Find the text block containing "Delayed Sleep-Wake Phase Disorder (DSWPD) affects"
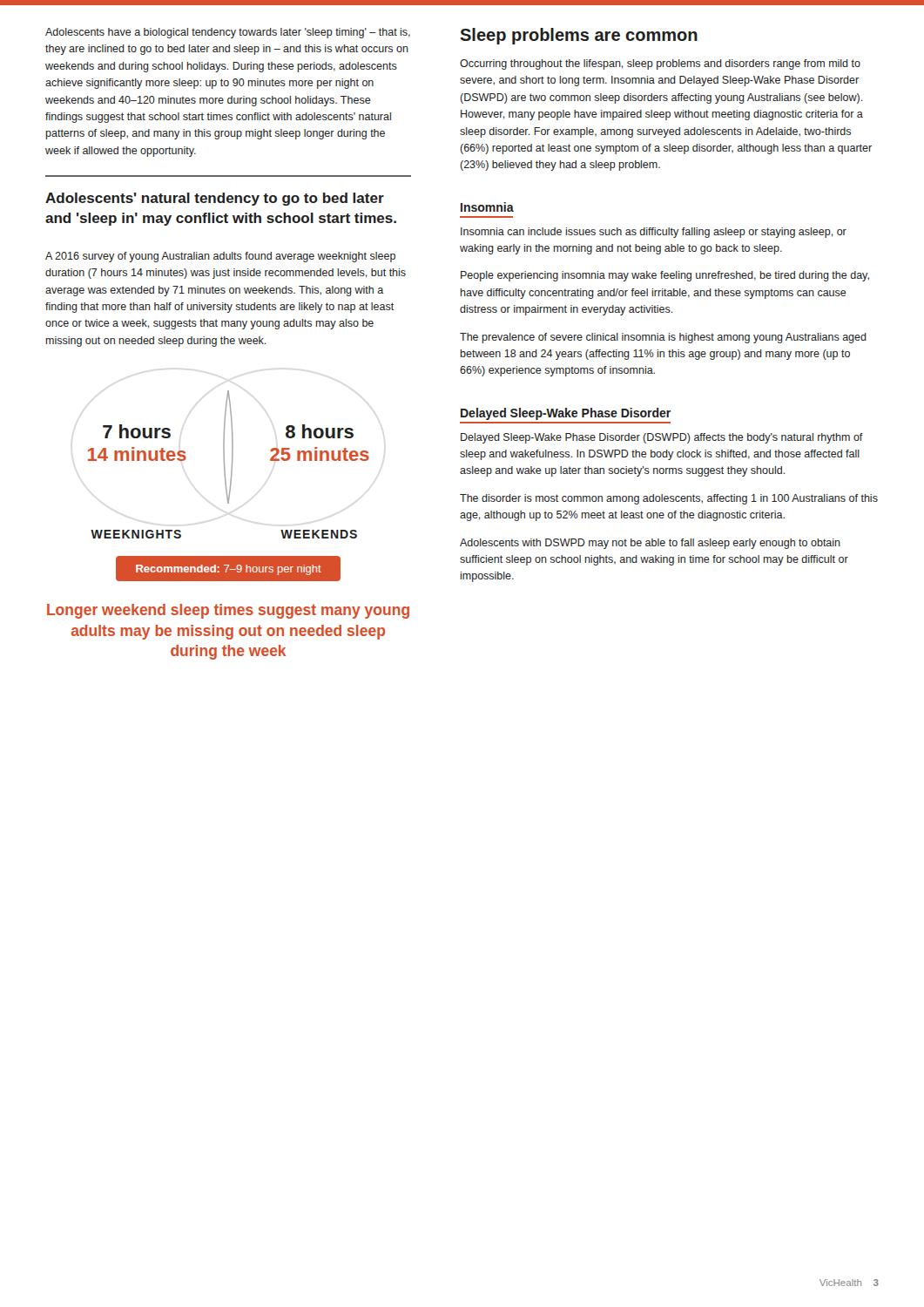 click(x=669, y=455)
